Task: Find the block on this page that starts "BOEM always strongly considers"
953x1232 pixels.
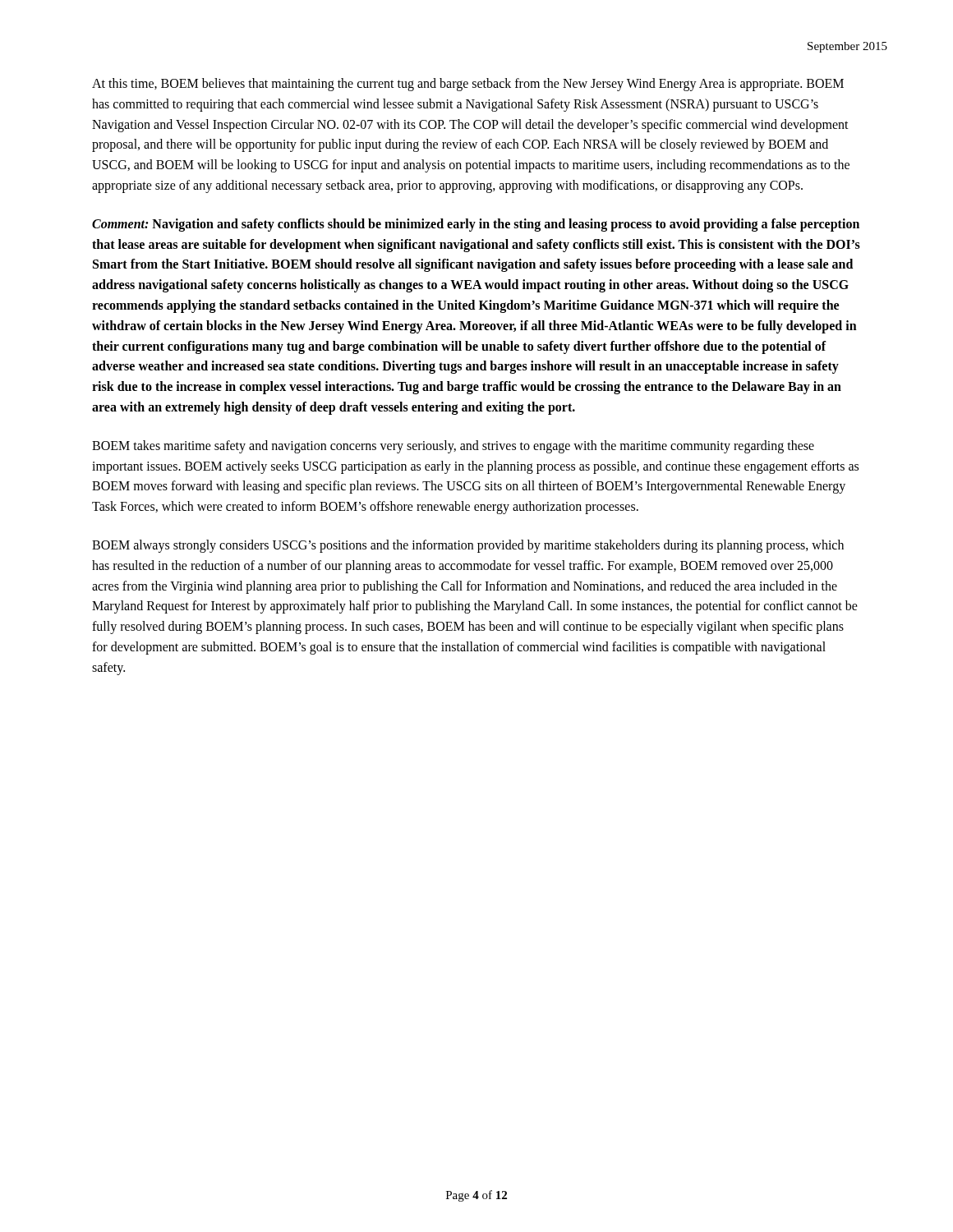Action: [x=475, y=606]
